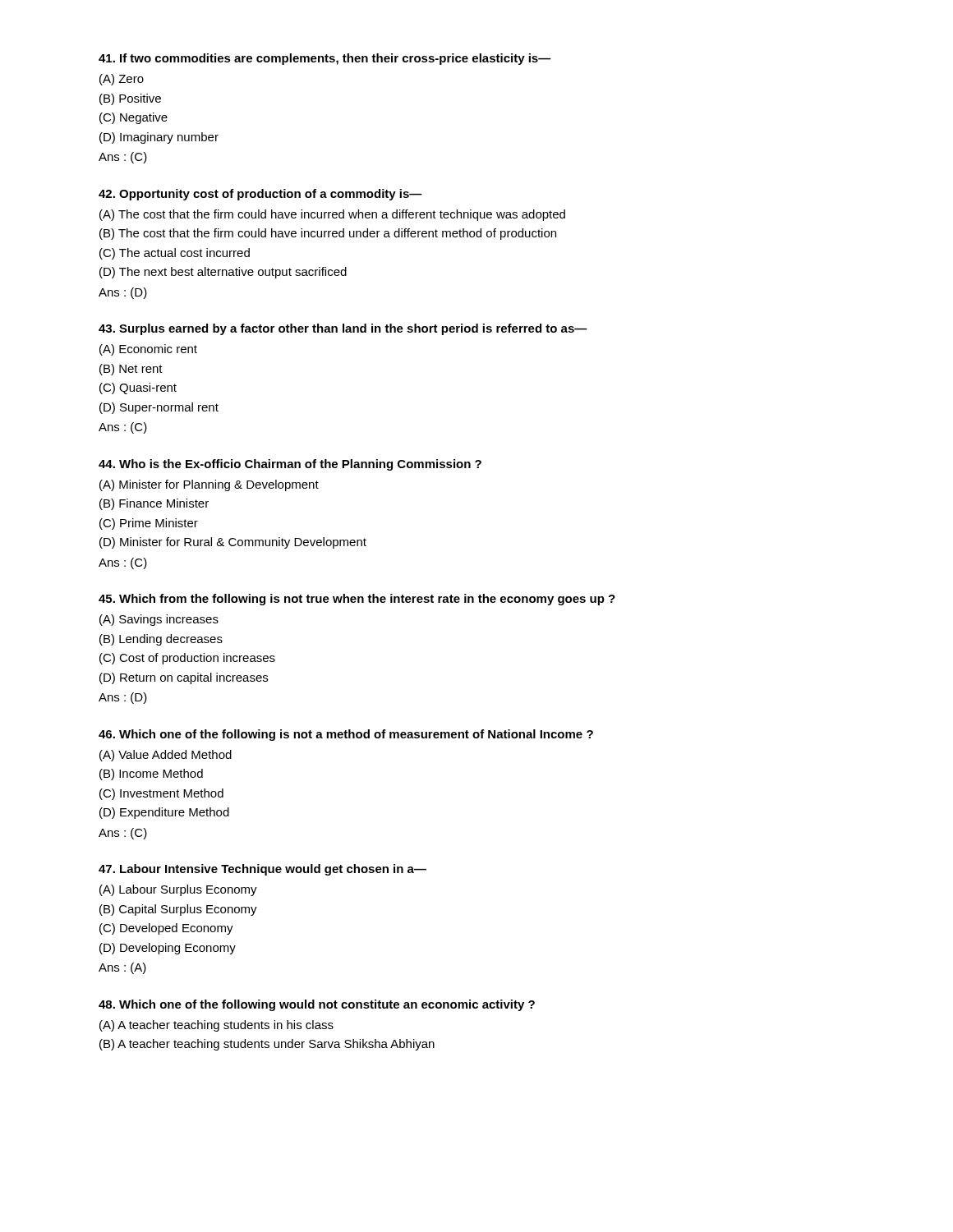Screen dimensions: 1232x953
Task: Navigate to the text block starting "(D) Imaginary number"
Action: click(x=158, y=136)
